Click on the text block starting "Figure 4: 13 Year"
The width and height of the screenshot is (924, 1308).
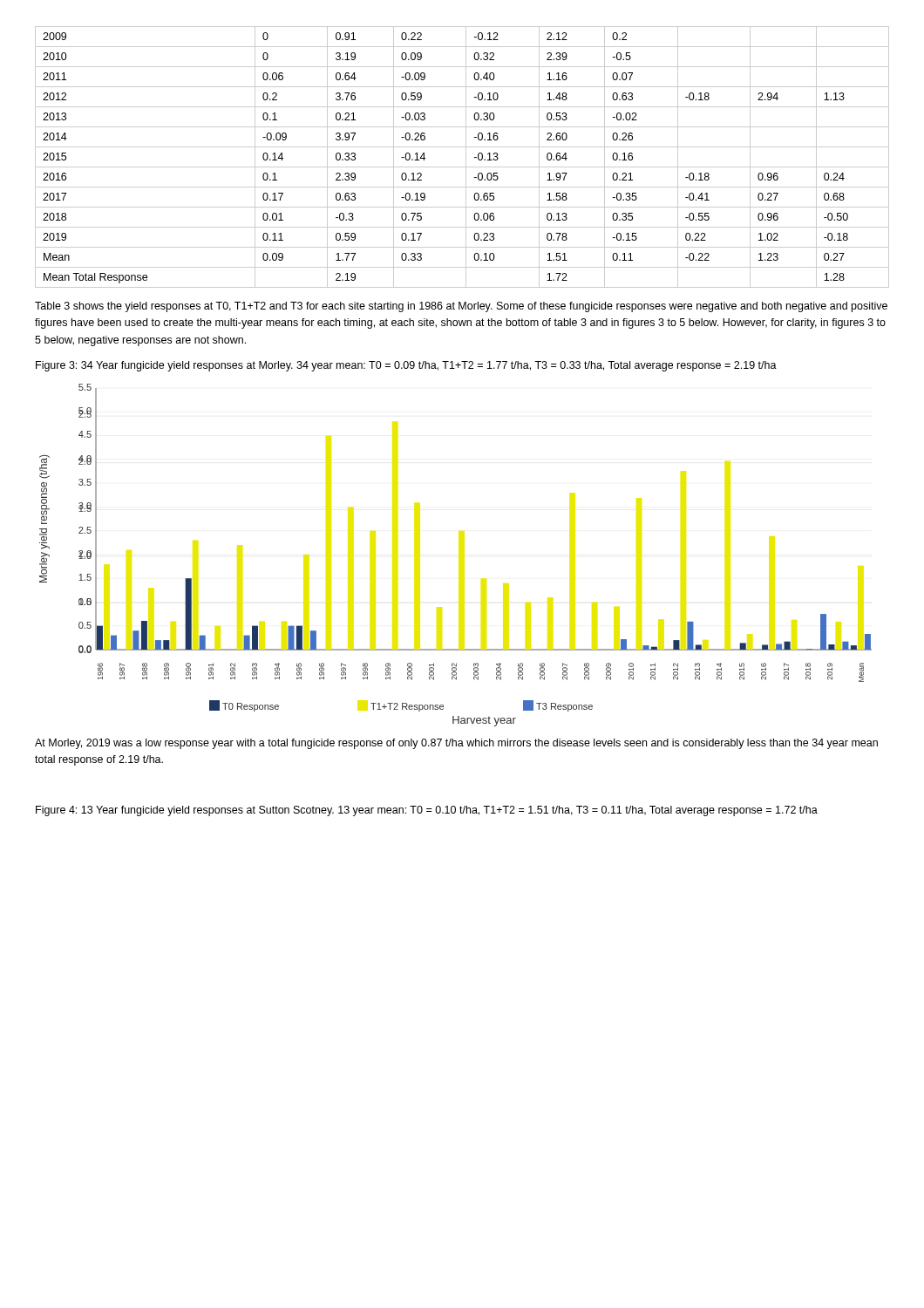pyautogui.click(x=426, y=810)
